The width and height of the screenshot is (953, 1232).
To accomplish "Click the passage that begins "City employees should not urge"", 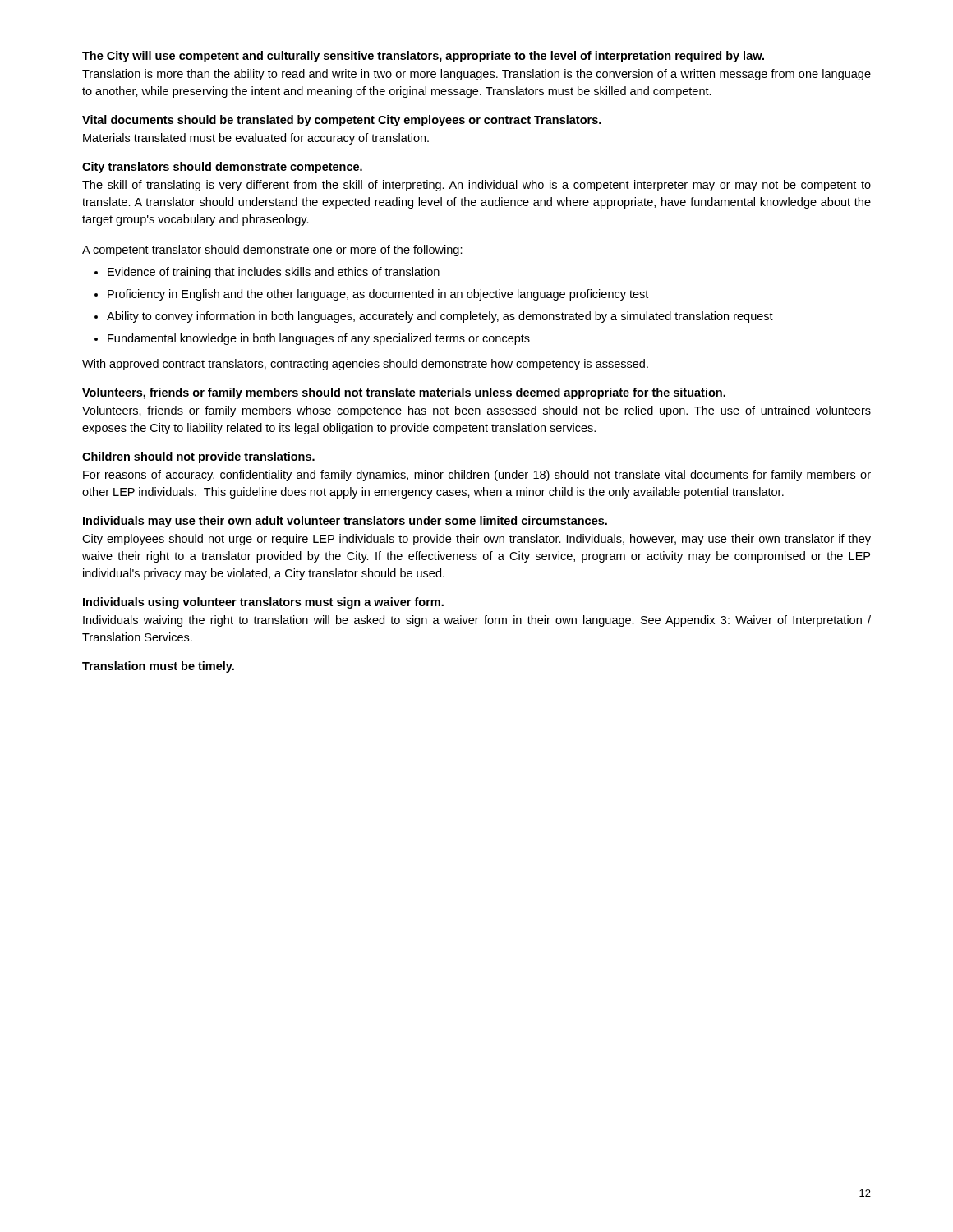I will click(476, 557).
